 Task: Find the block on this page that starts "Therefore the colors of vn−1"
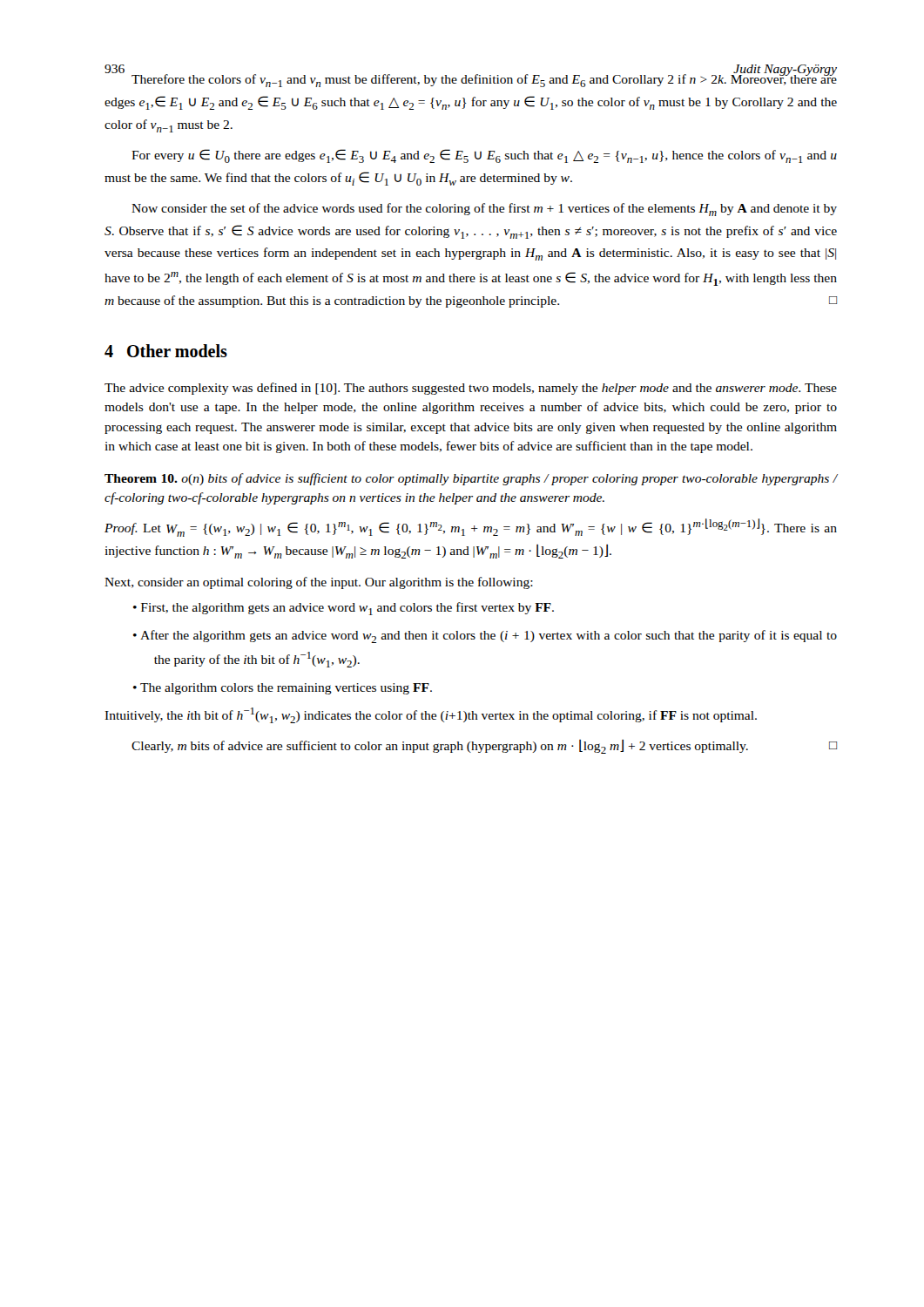471,103
